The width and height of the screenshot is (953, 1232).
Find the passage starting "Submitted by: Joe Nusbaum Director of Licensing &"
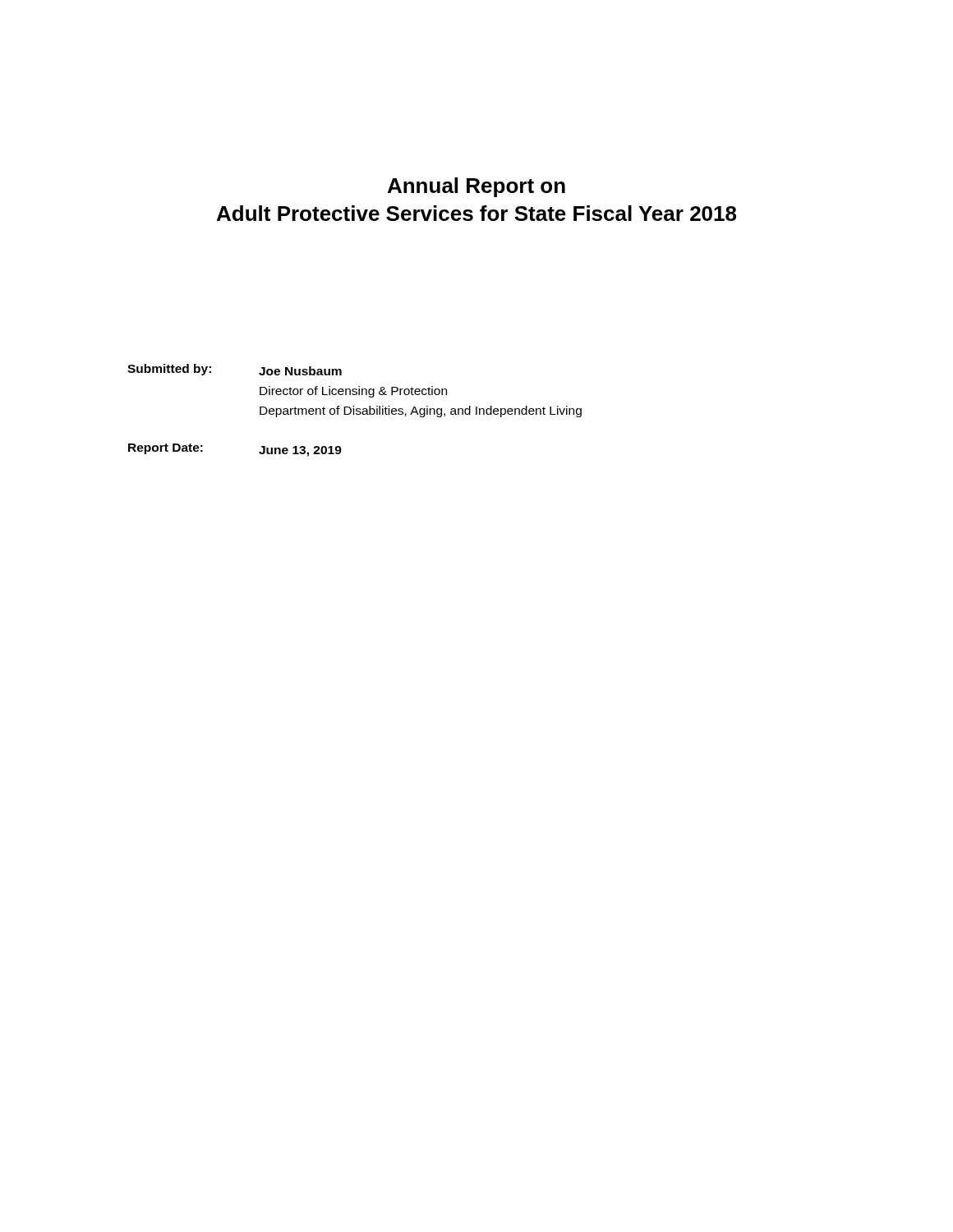click(355, 391)
